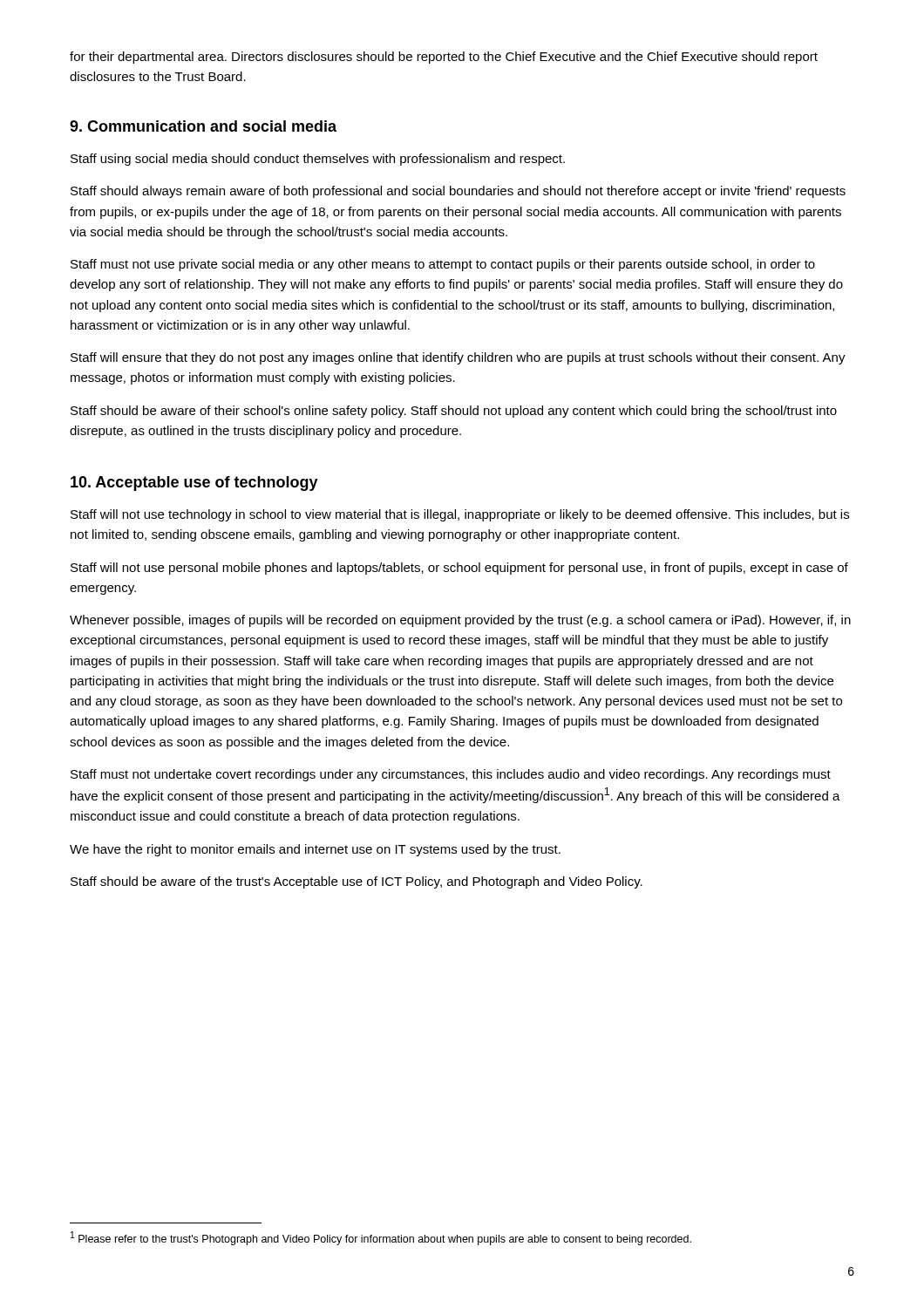Image resolution: width=924 pixels, height=1308 pixels.
Task: Select the element starting "Staff will ensure that they do"
Action: [457, 367]
